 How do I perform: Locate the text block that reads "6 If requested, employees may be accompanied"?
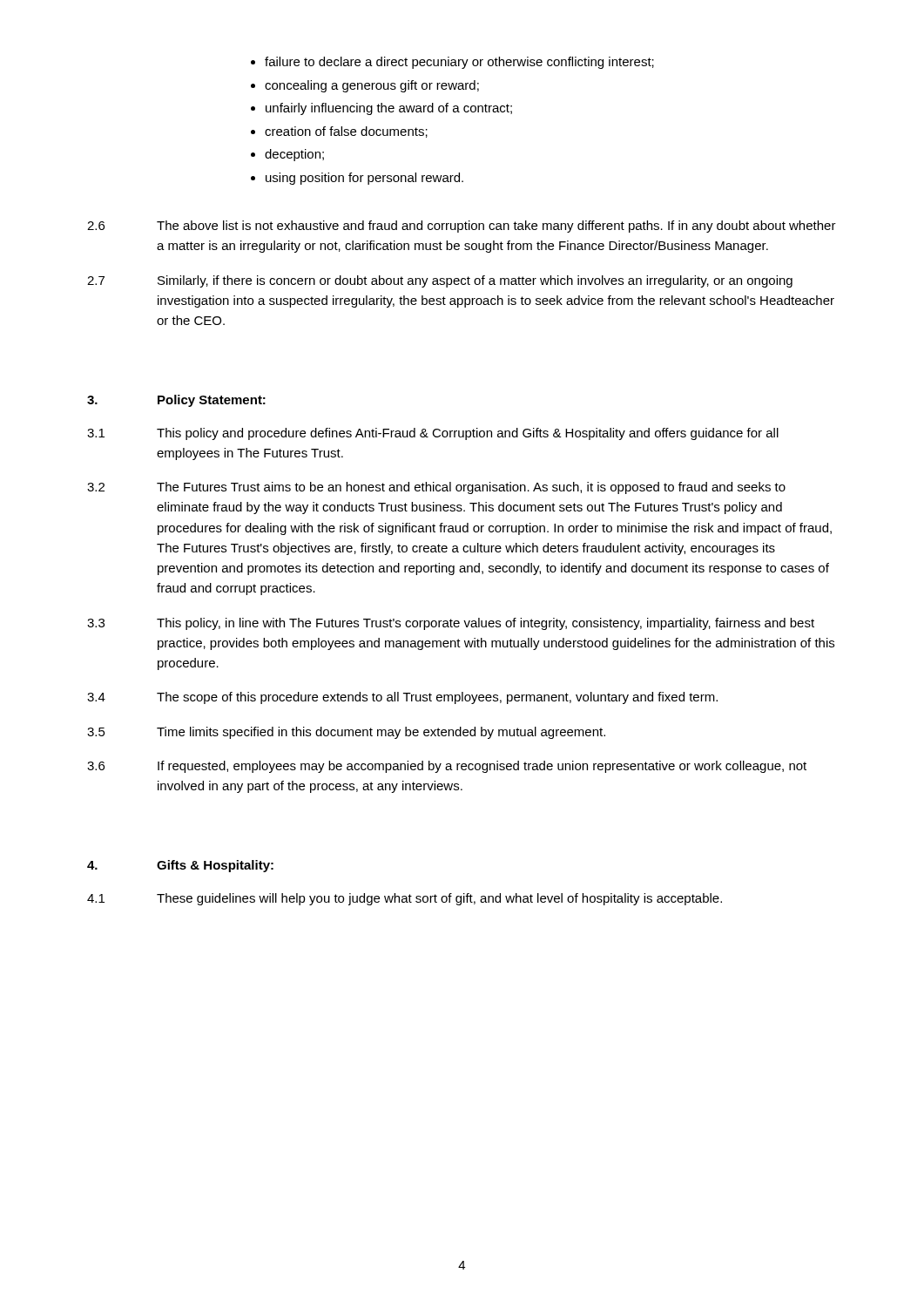462,775
